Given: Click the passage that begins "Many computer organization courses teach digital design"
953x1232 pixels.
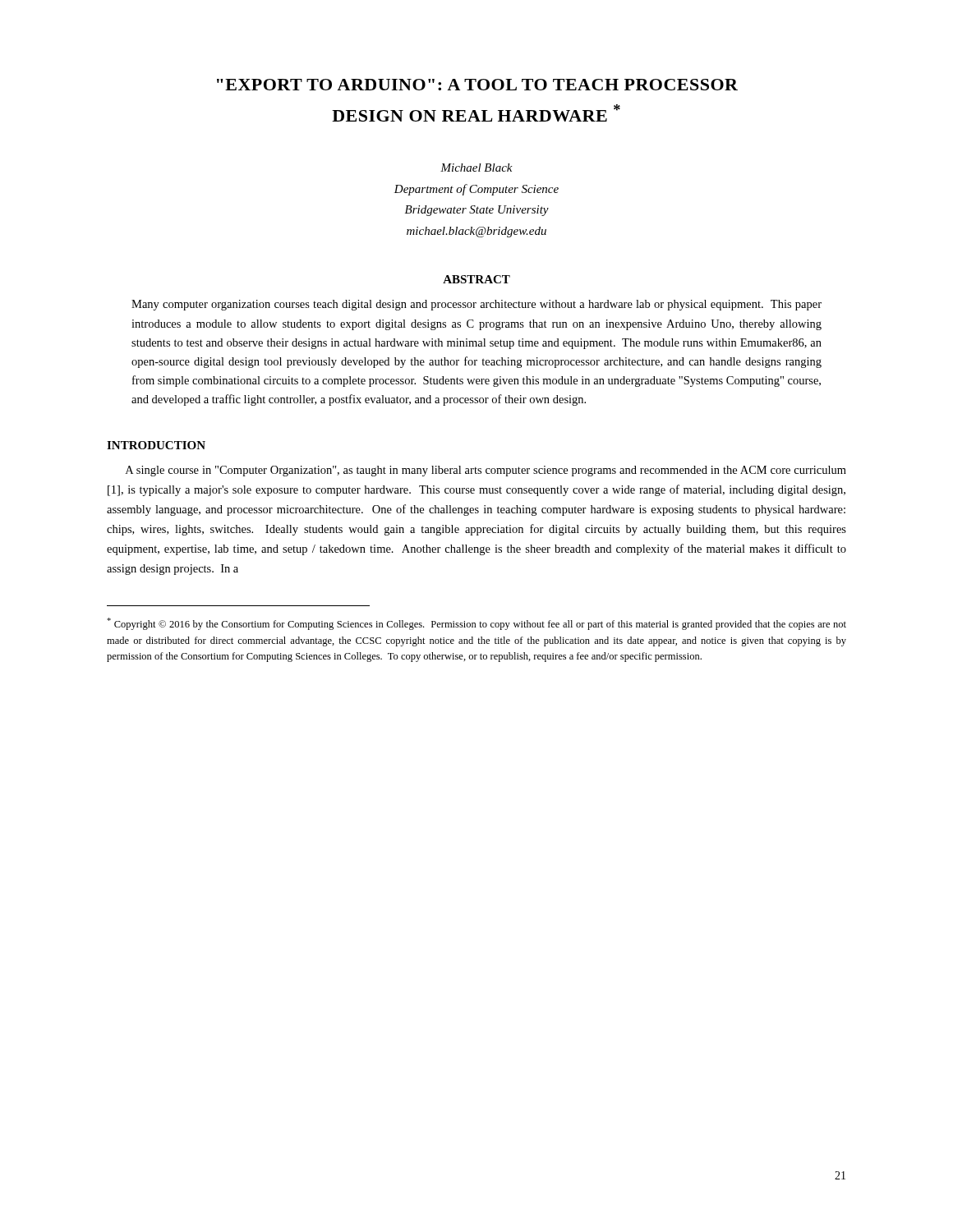Looking at the screenshot, I should [476, 352].
